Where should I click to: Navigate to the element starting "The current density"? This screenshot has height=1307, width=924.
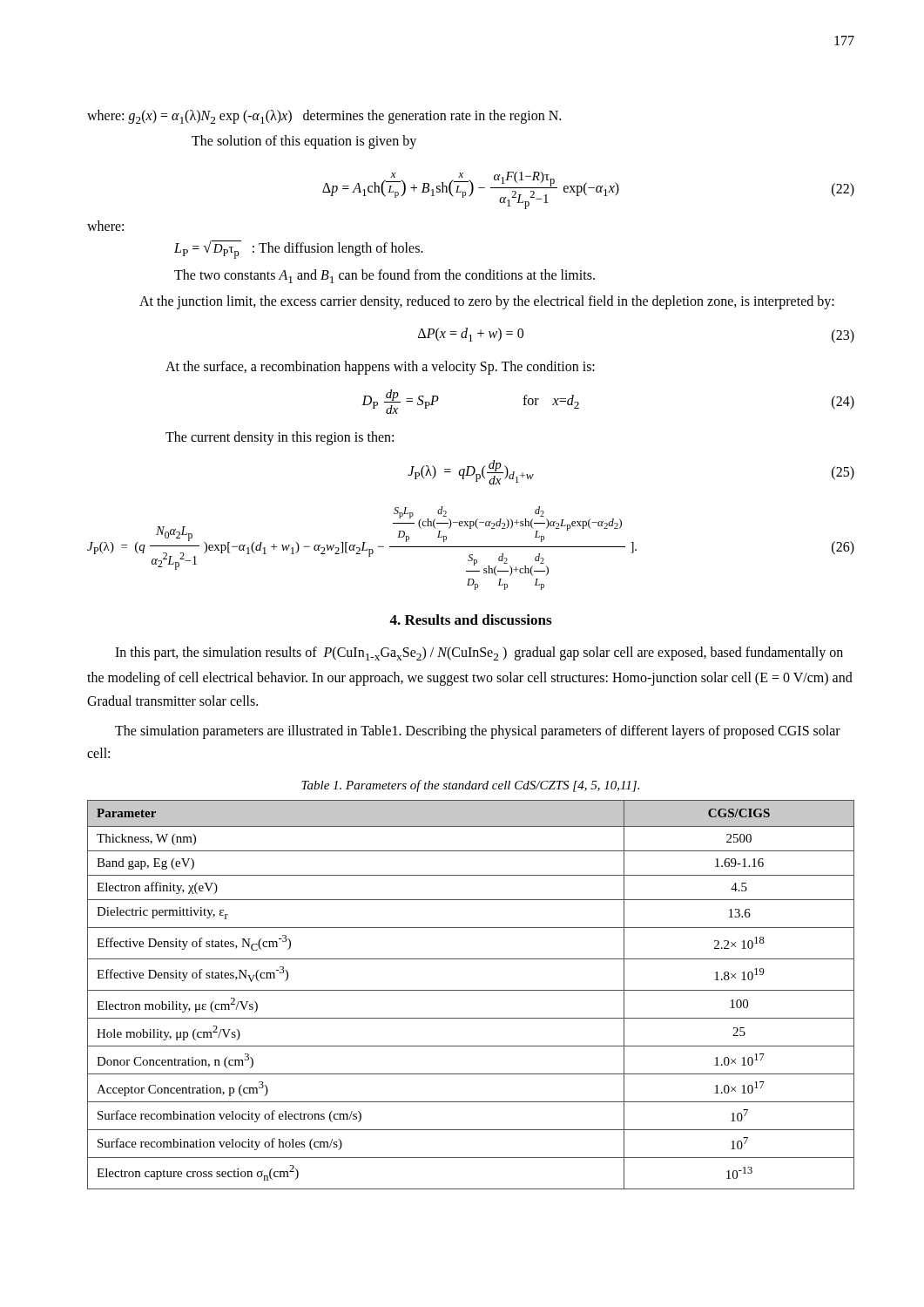(x=280, y=437)
